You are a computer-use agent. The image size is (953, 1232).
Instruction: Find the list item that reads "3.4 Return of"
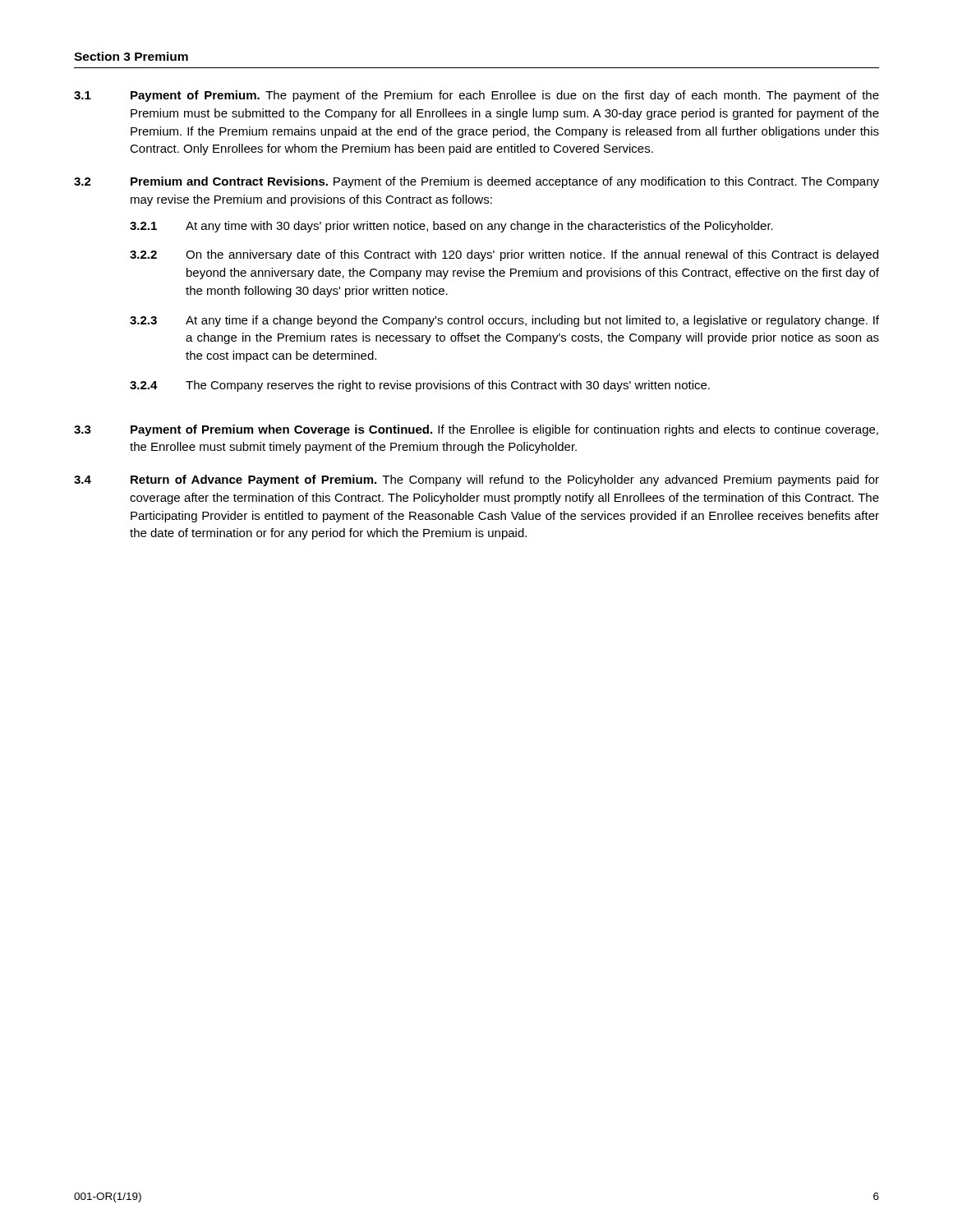[476, 506]
